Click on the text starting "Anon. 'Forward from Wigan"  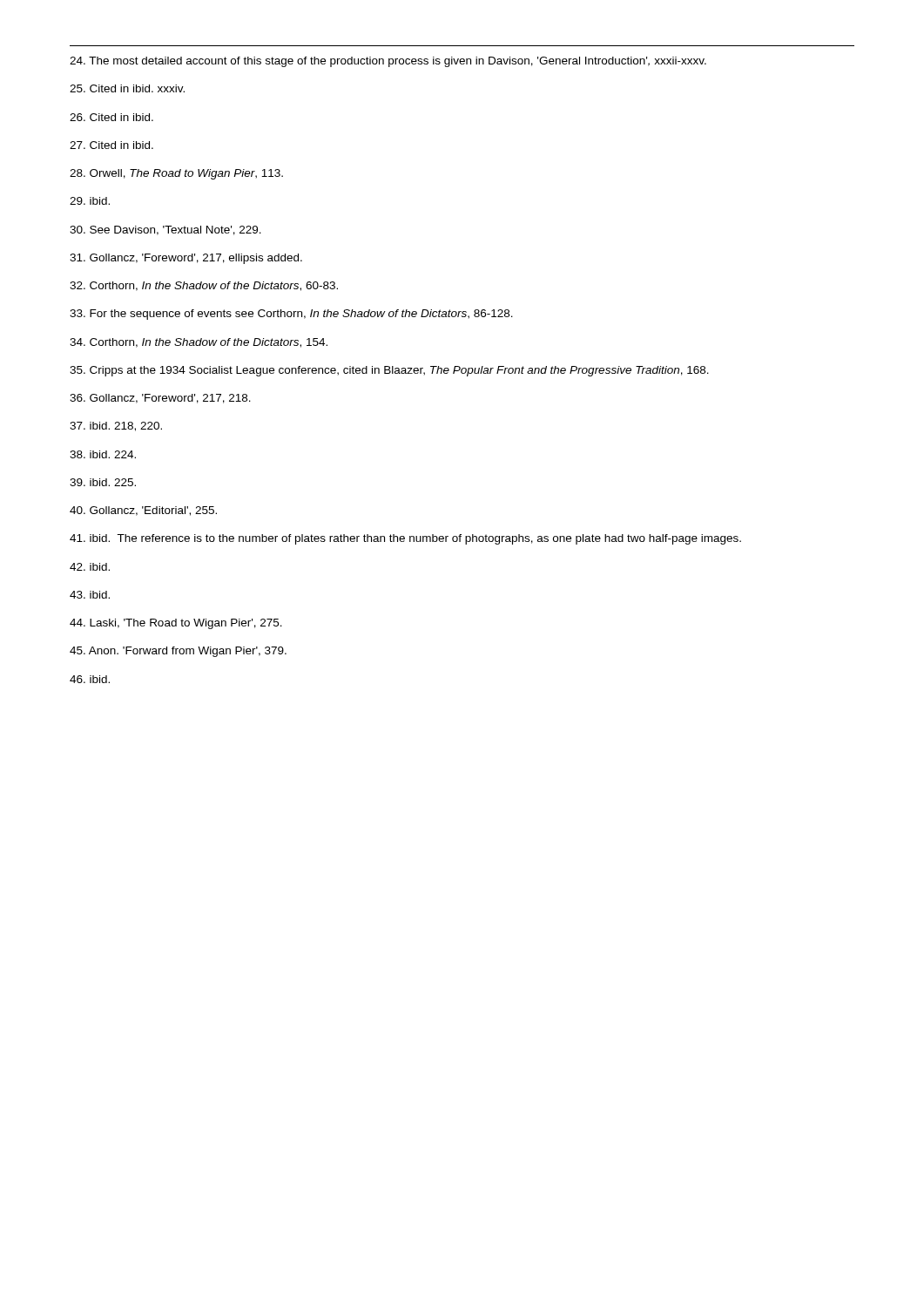[x=178, y=651]
